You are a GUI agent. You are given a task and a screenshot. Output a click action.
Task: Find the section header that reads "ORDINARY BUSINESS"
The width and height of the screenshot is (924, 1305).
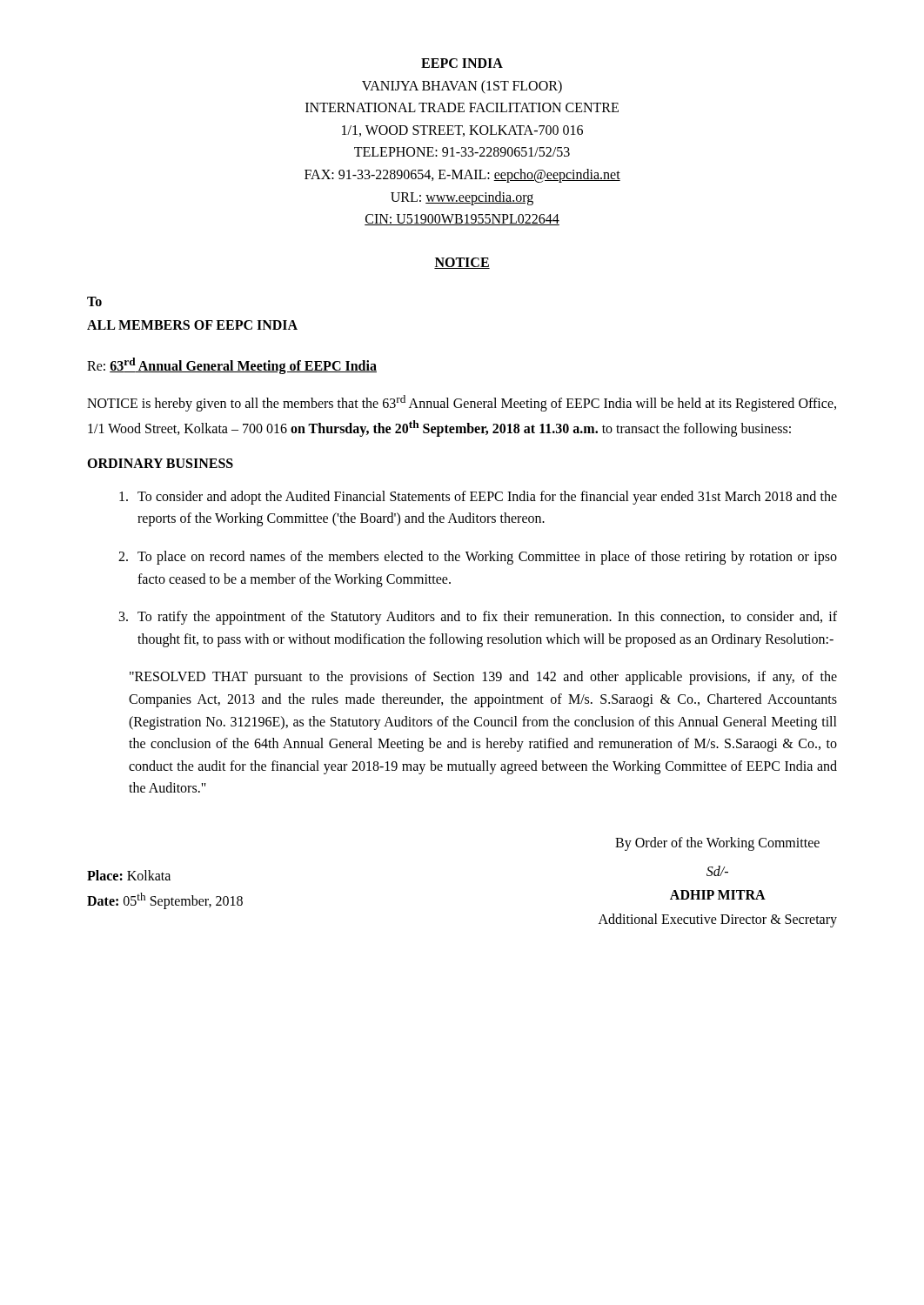[x=160, y=463]
